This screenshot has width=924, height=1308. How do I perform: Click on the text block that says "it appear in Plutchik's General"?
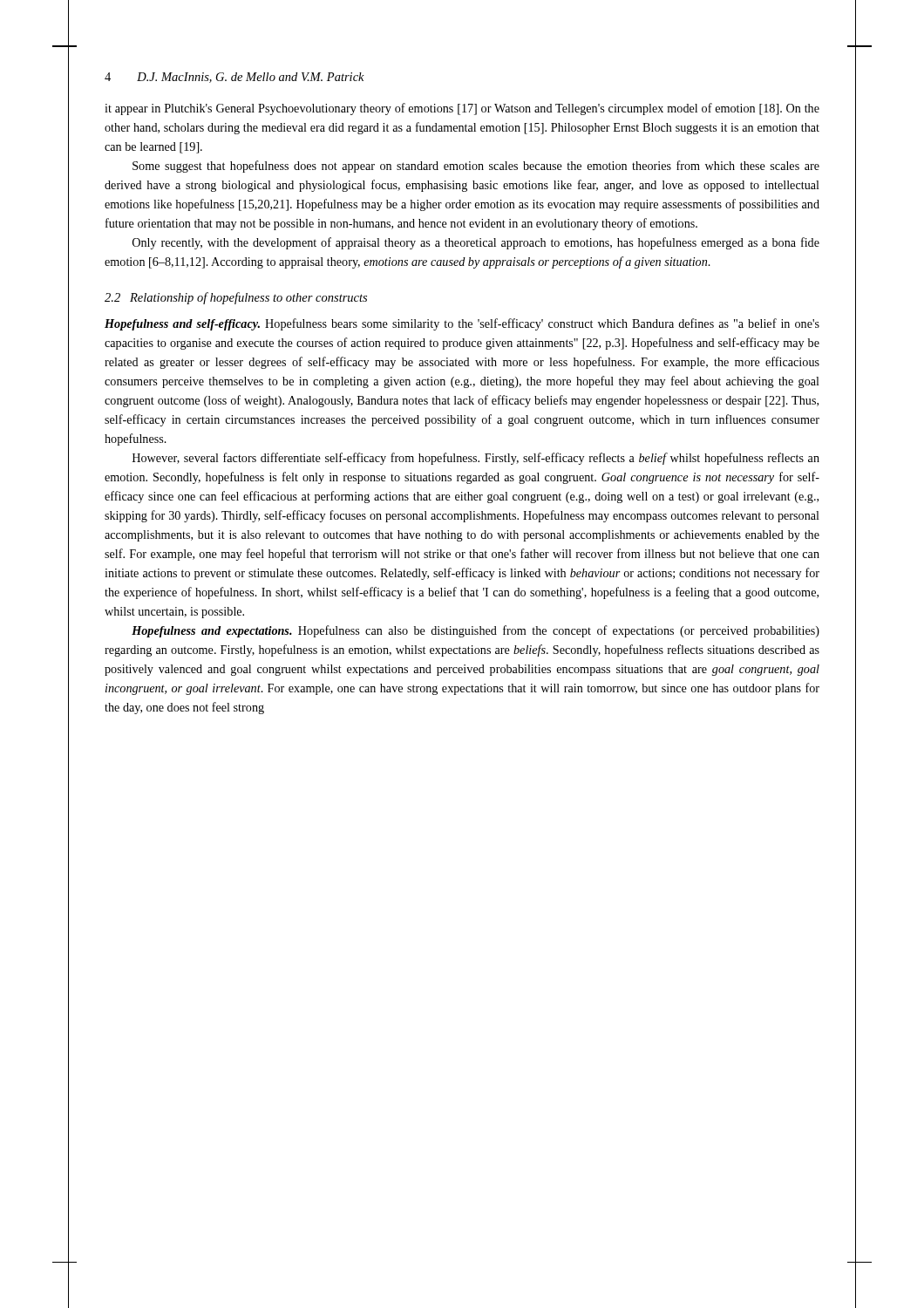pos(462,185)
